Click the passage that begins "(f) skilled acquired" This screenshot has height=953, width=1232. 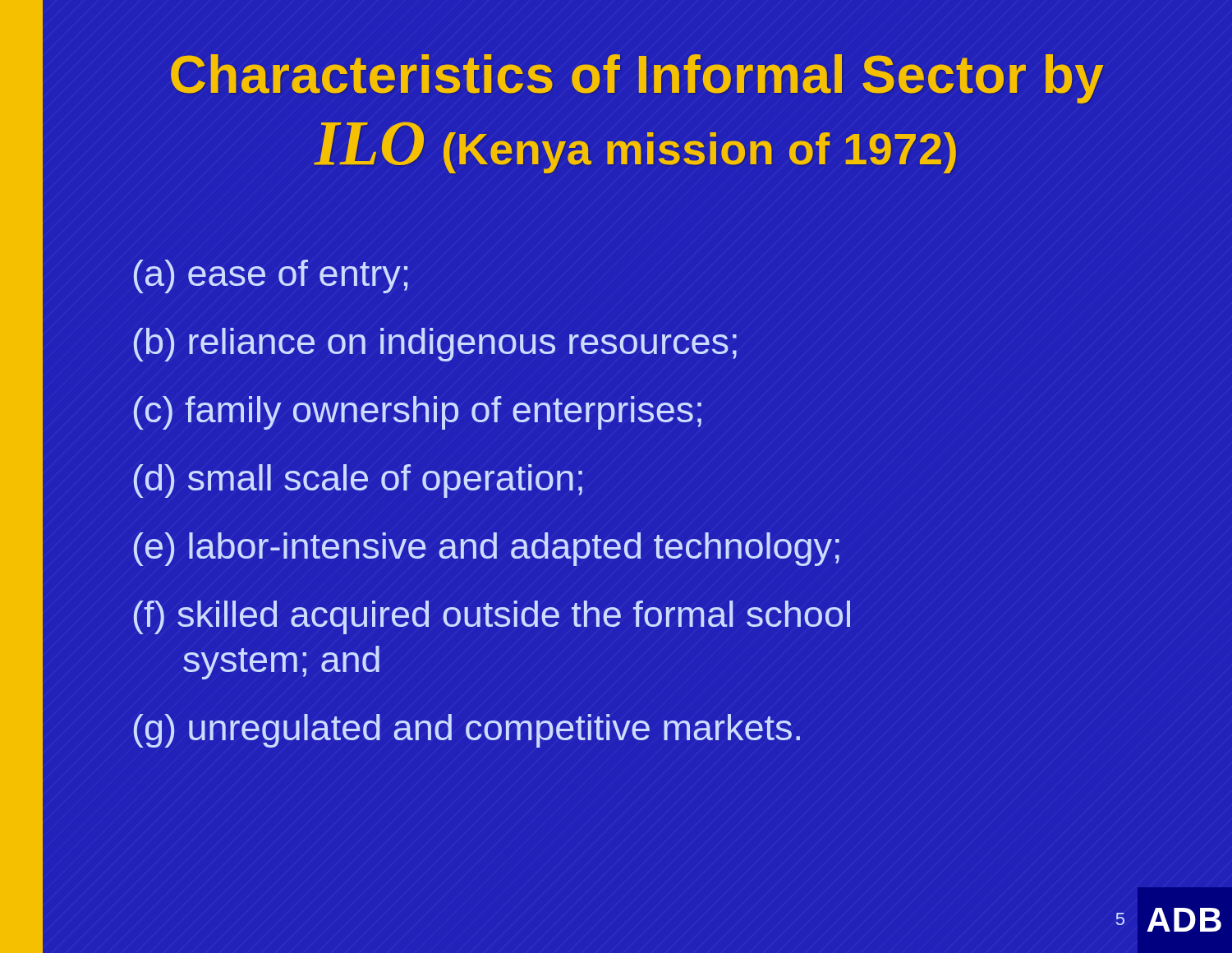[492, 614]
